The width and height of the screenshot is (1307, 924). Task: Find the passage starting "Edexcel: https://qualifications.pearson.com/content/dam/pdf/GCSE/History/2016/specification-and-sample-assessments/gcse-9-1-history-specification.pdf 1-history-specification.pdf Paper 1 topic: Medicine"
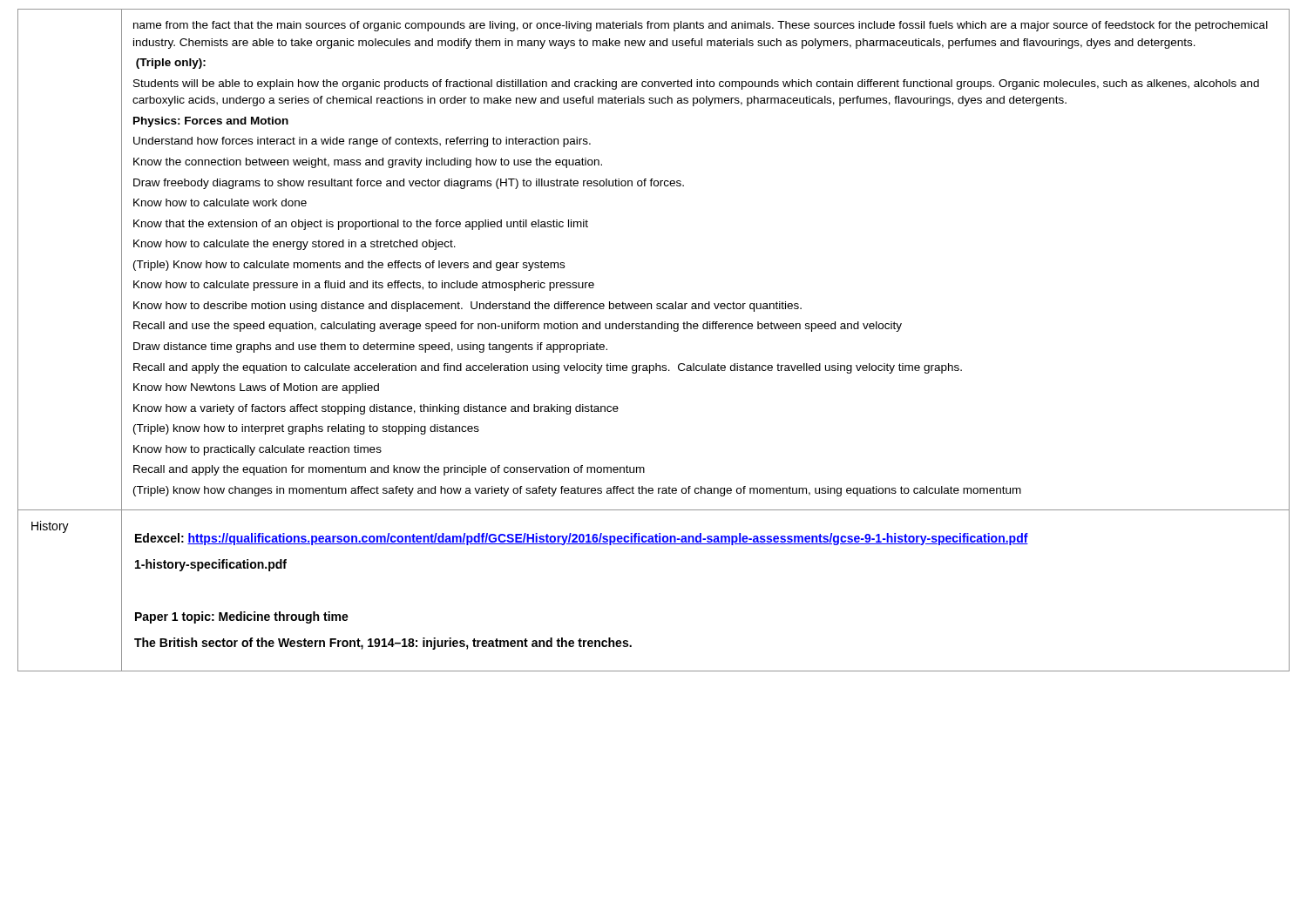click(x=582, y=539)
